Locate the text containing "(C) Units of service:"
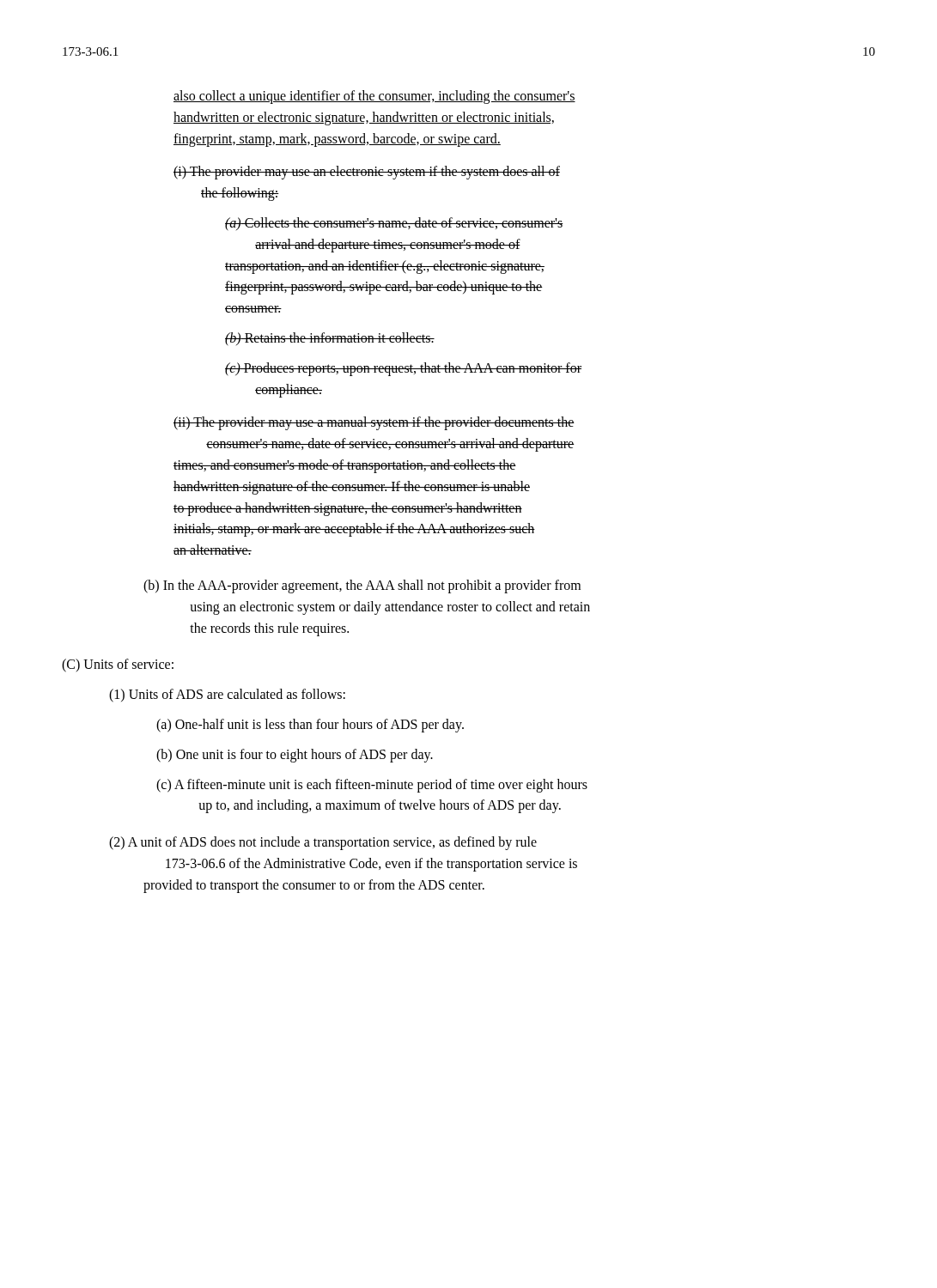The image size is (937, 1288). 118,664
